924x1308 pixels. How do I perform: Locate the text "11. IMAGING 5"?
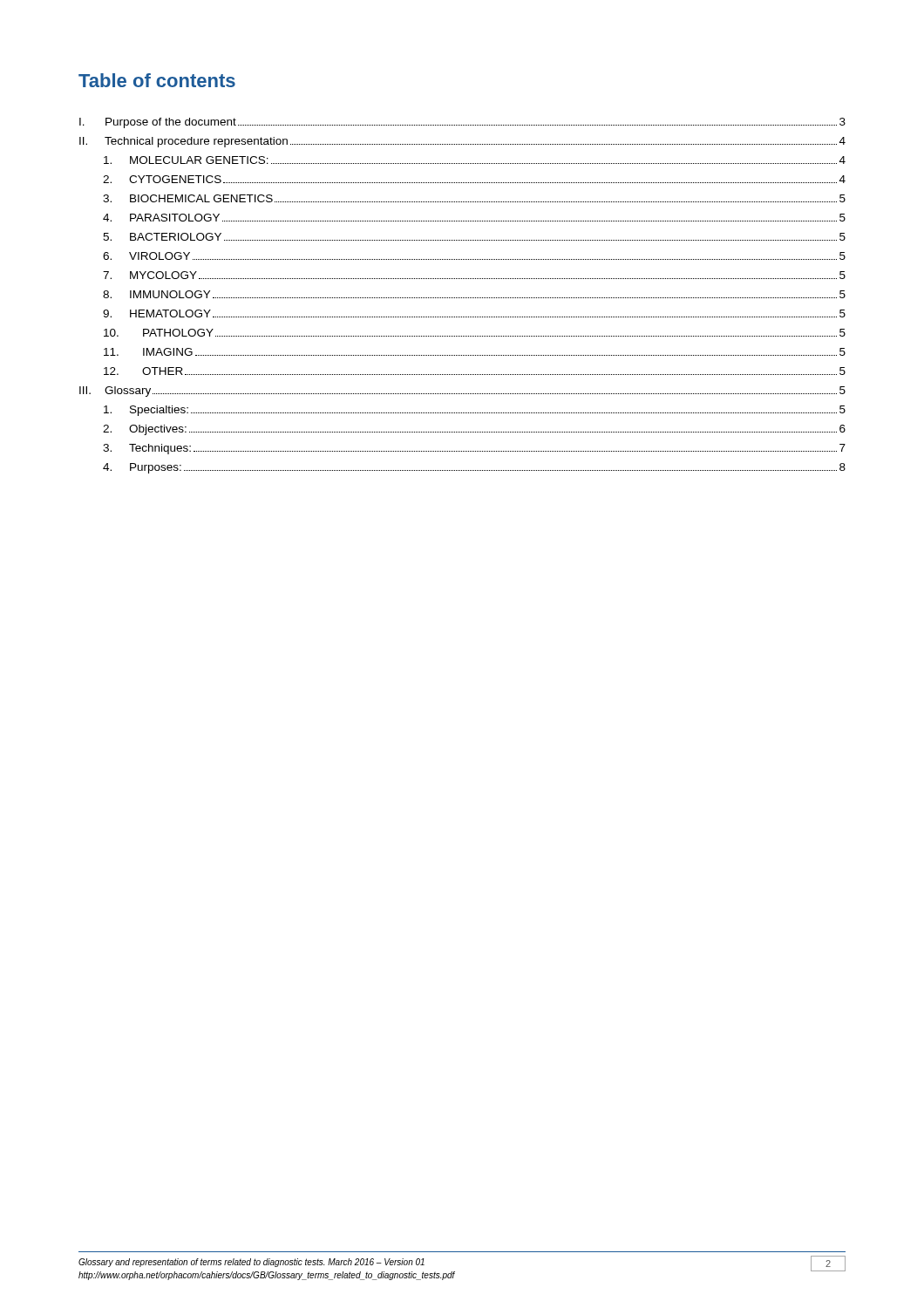pos(474,351)
